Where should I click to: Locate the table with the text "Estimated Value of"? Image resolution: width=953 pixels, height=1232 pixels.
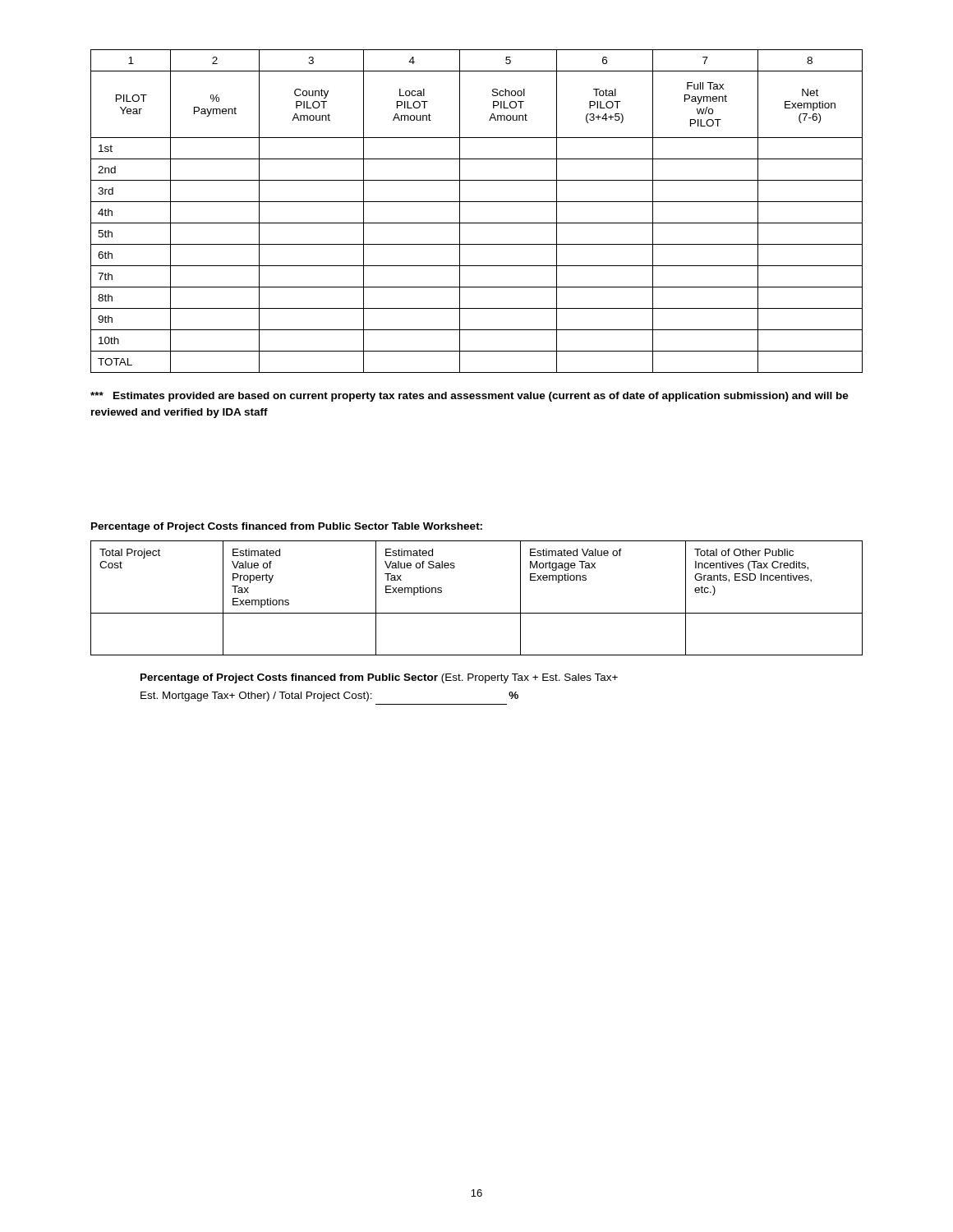476,598
